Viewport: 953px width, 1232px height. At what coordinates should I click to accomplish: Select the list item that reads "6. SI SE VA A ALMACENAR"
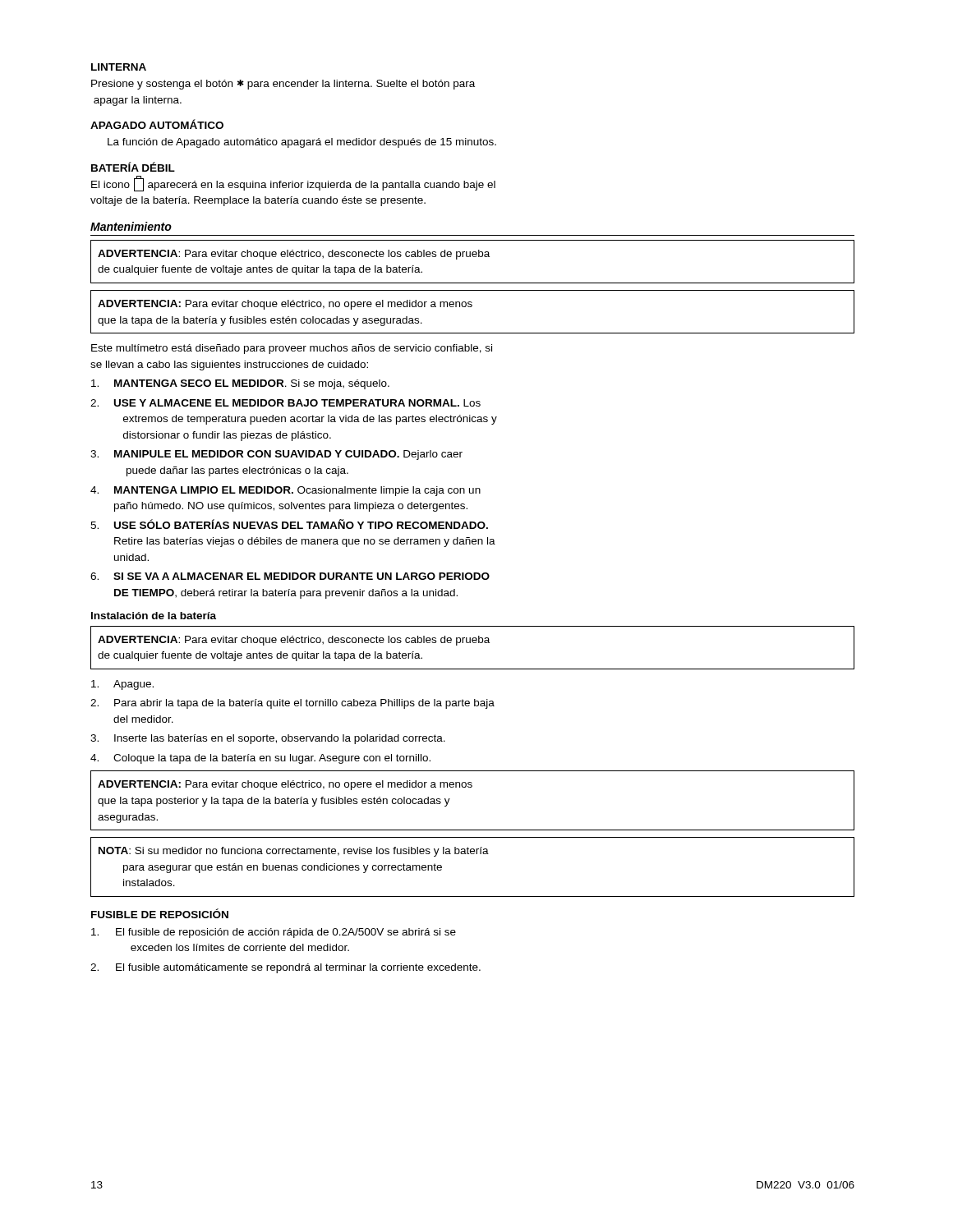click(472, 585)
